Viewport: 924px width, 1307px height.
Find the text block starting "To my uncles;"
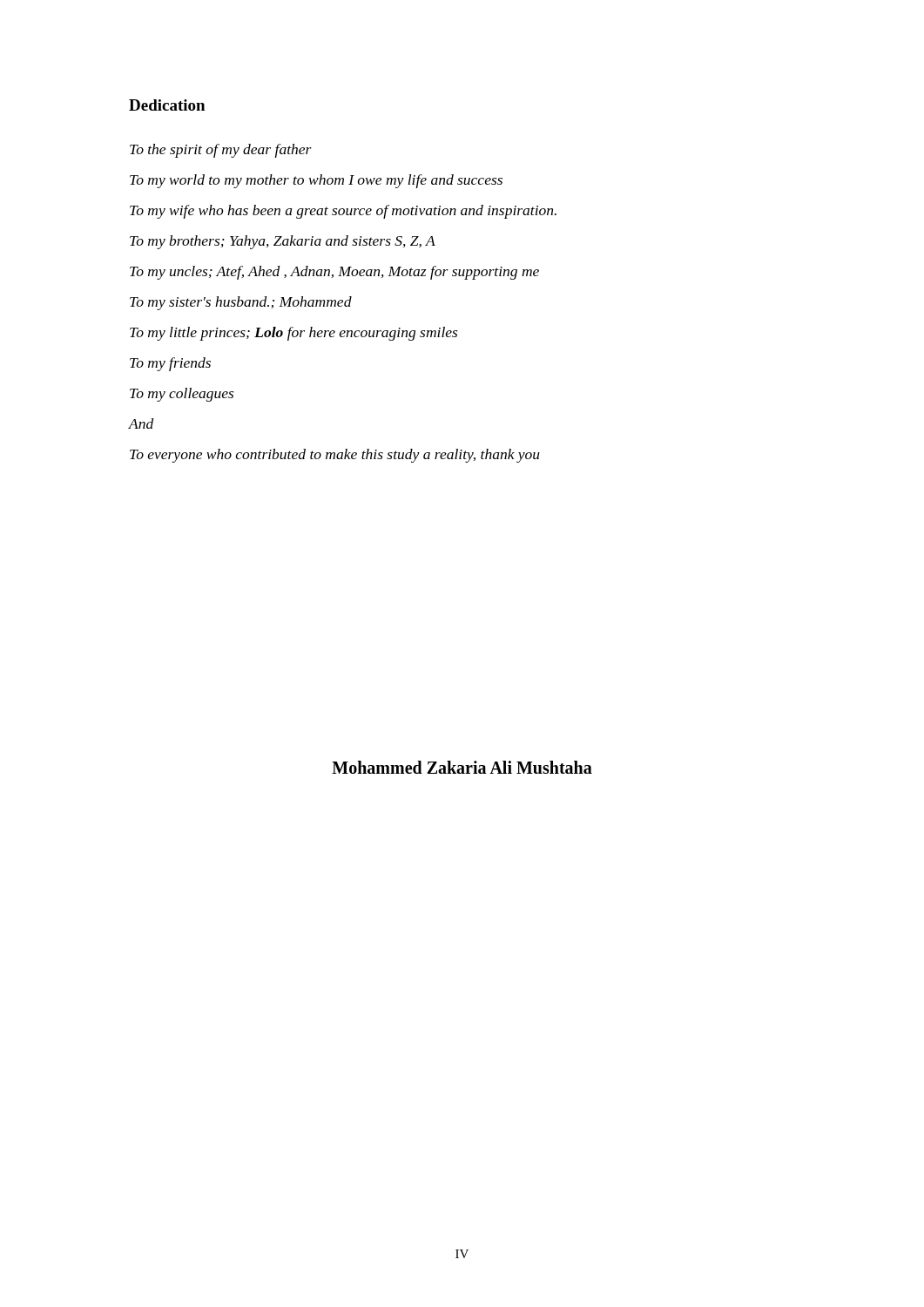click(462, 271)
